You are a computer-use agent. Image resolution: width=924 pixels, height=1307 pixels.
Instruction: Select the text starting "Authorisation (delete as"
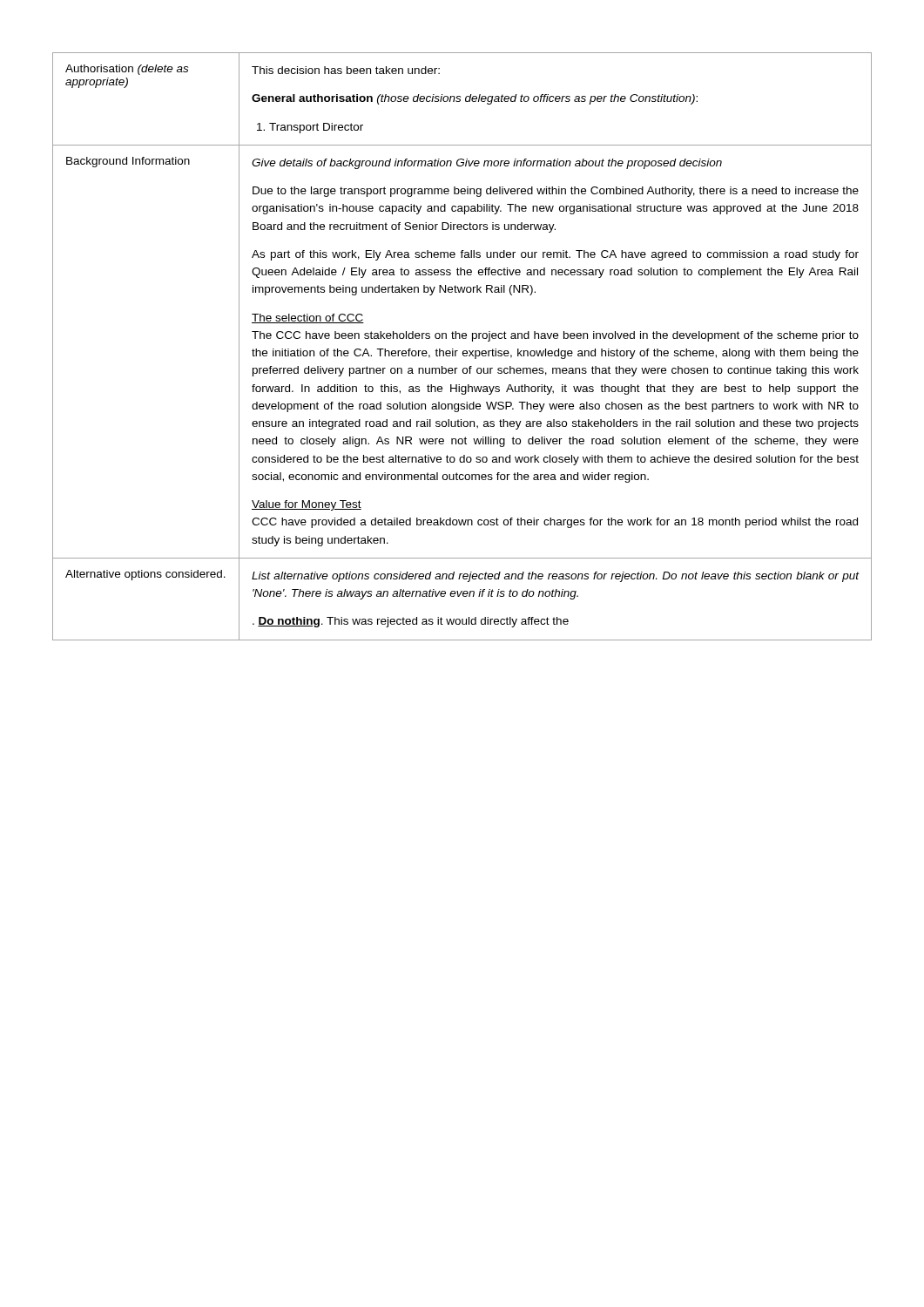tap(127, 75)
